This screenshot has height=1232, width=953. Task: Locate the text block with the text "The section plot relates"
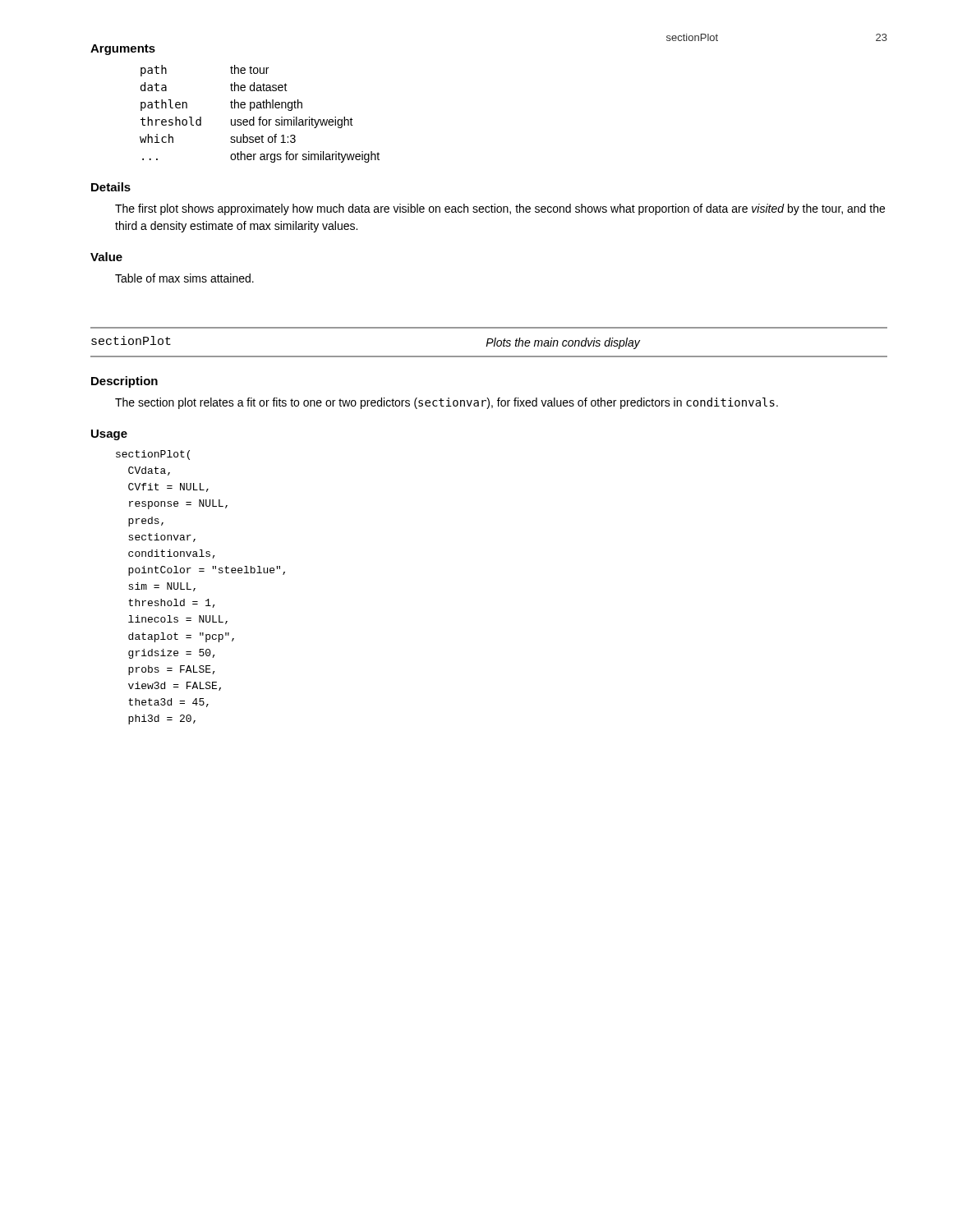[447, 402]
